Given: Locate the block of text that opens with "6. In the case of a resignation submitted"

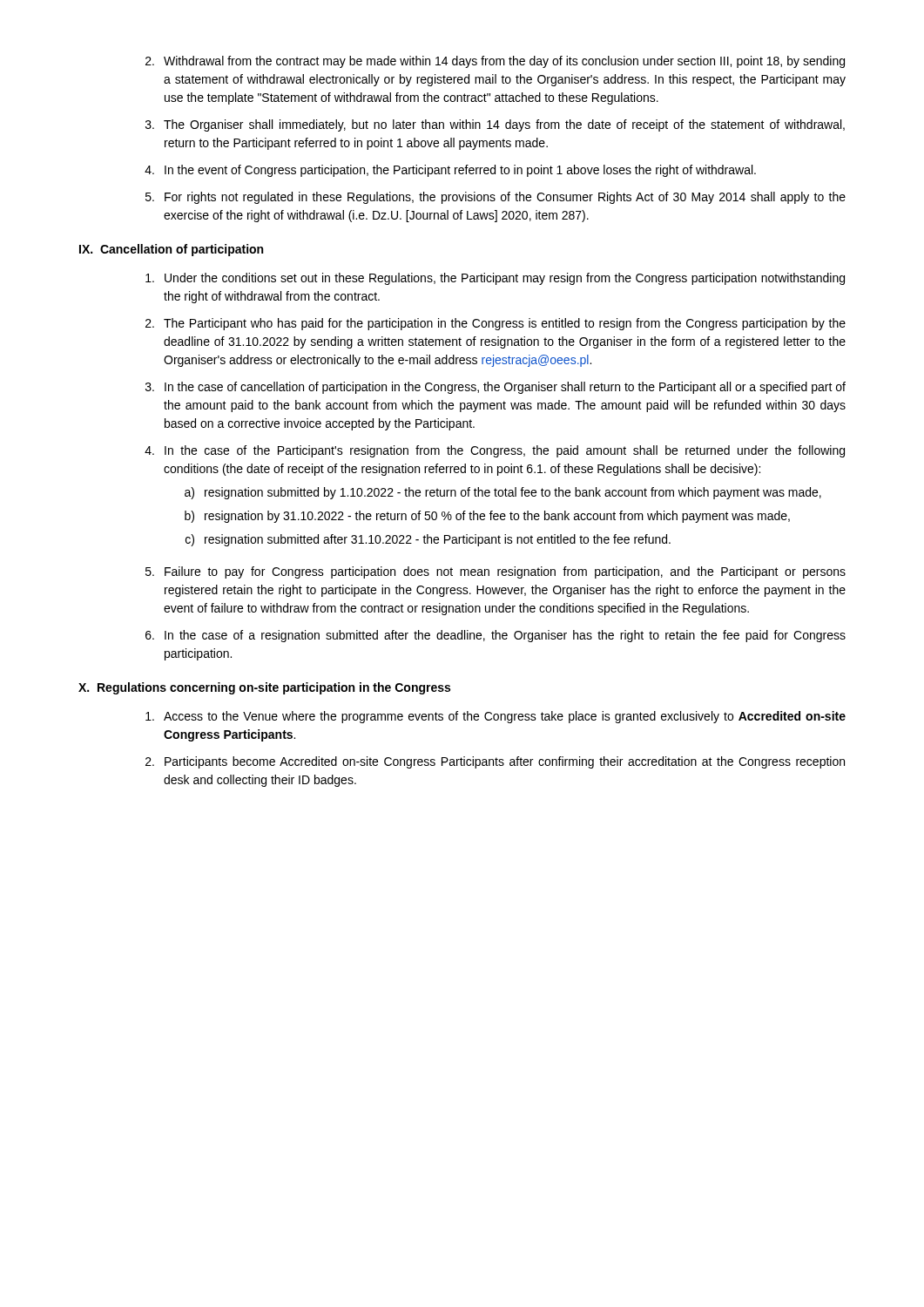Looking at the screenshot, I should pos(484,645).
